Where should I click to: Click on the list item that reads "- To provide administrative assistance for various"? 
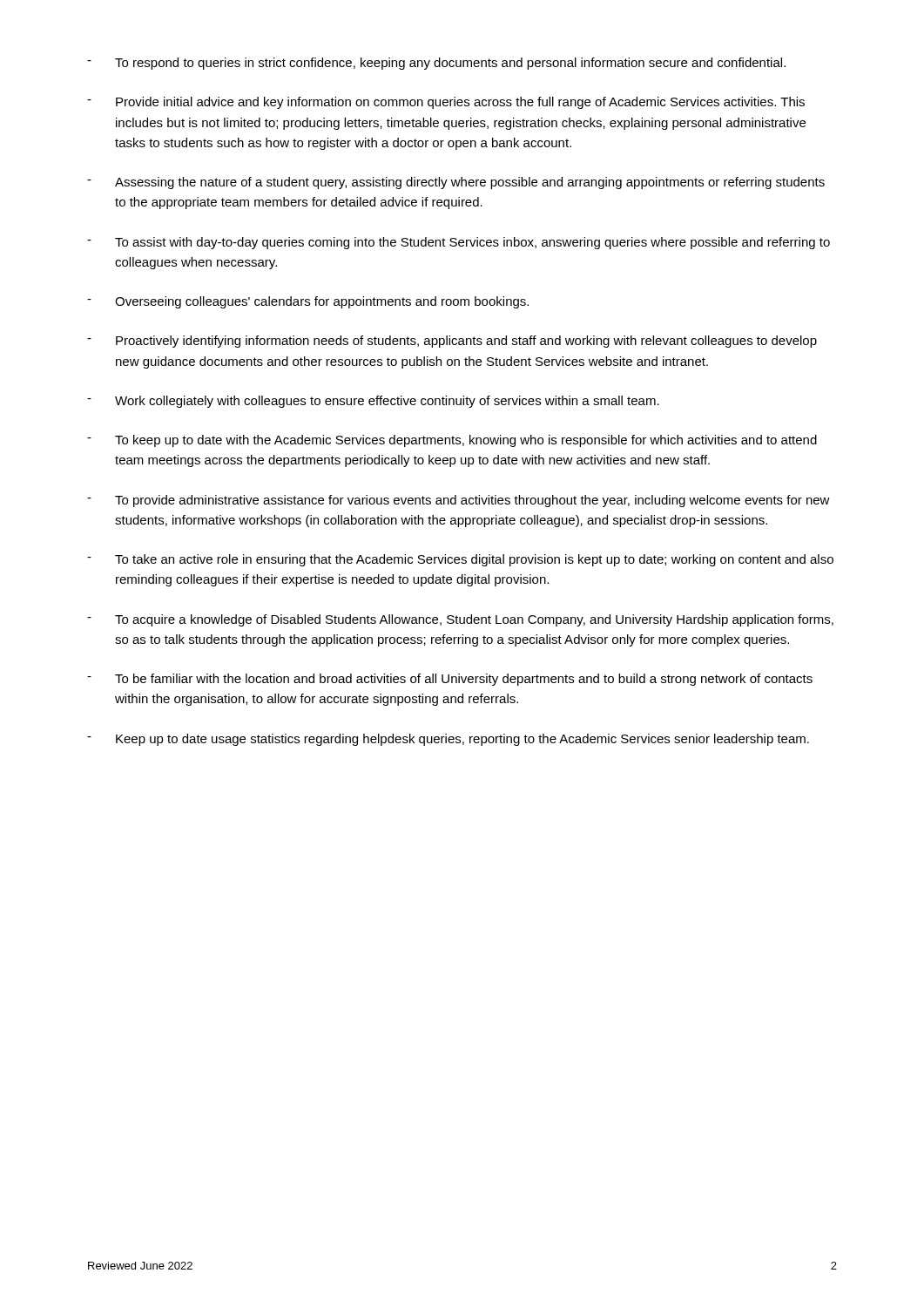462,509
